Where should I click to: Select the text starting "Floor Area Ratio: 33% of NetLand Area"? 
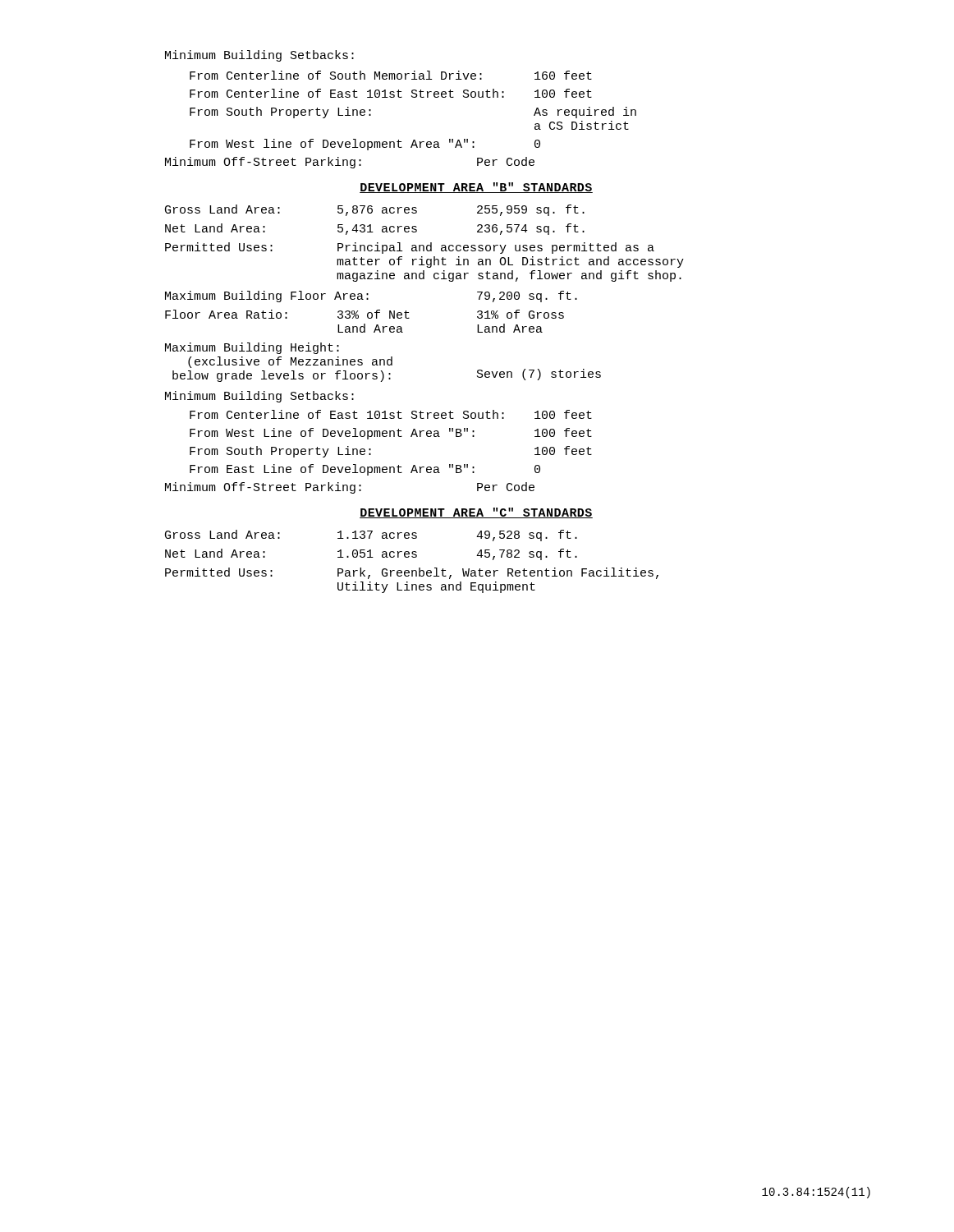pos(365,323)
